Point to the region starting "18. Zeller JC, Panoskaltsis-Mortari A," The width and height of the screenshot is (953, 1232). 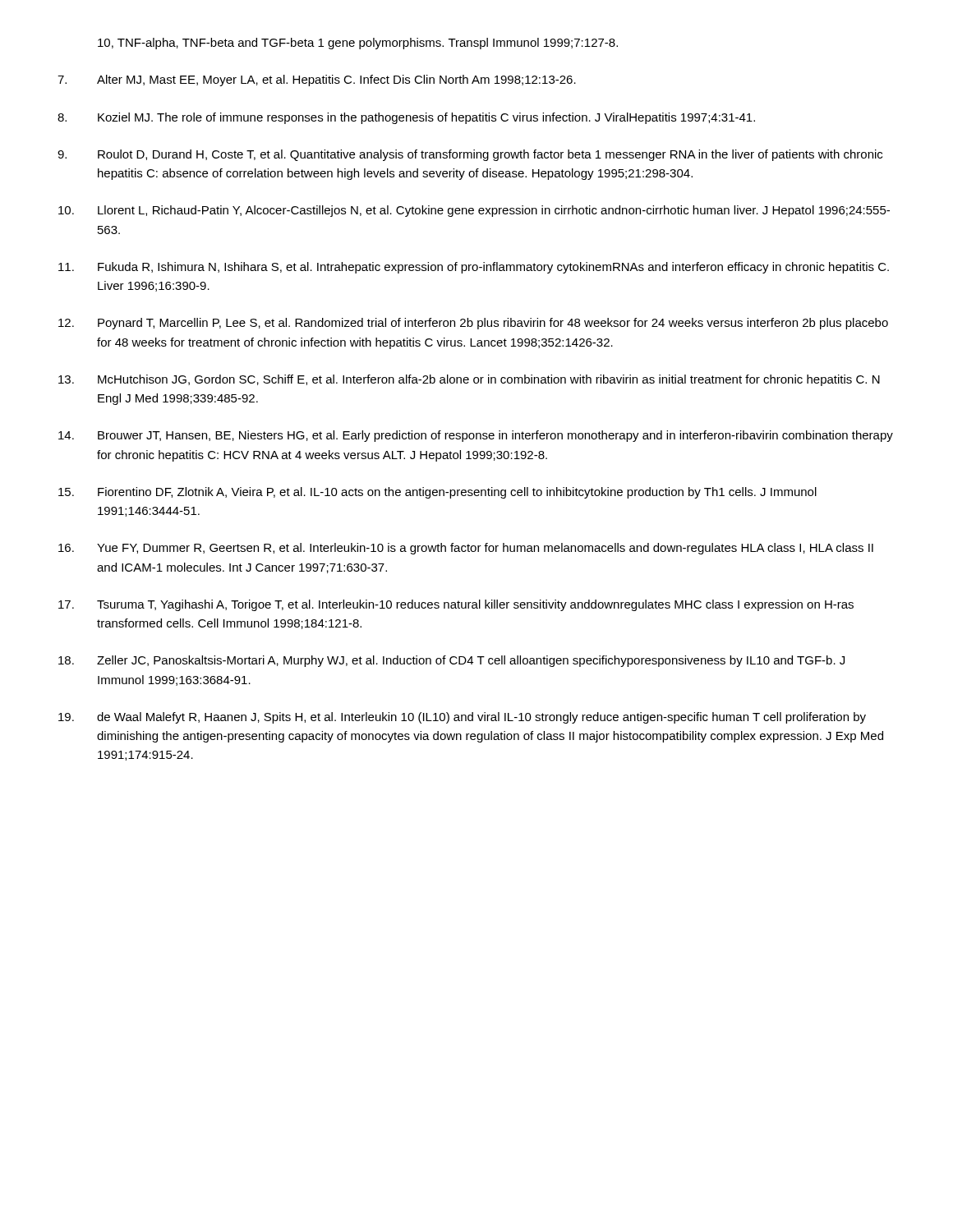(476, 670)
